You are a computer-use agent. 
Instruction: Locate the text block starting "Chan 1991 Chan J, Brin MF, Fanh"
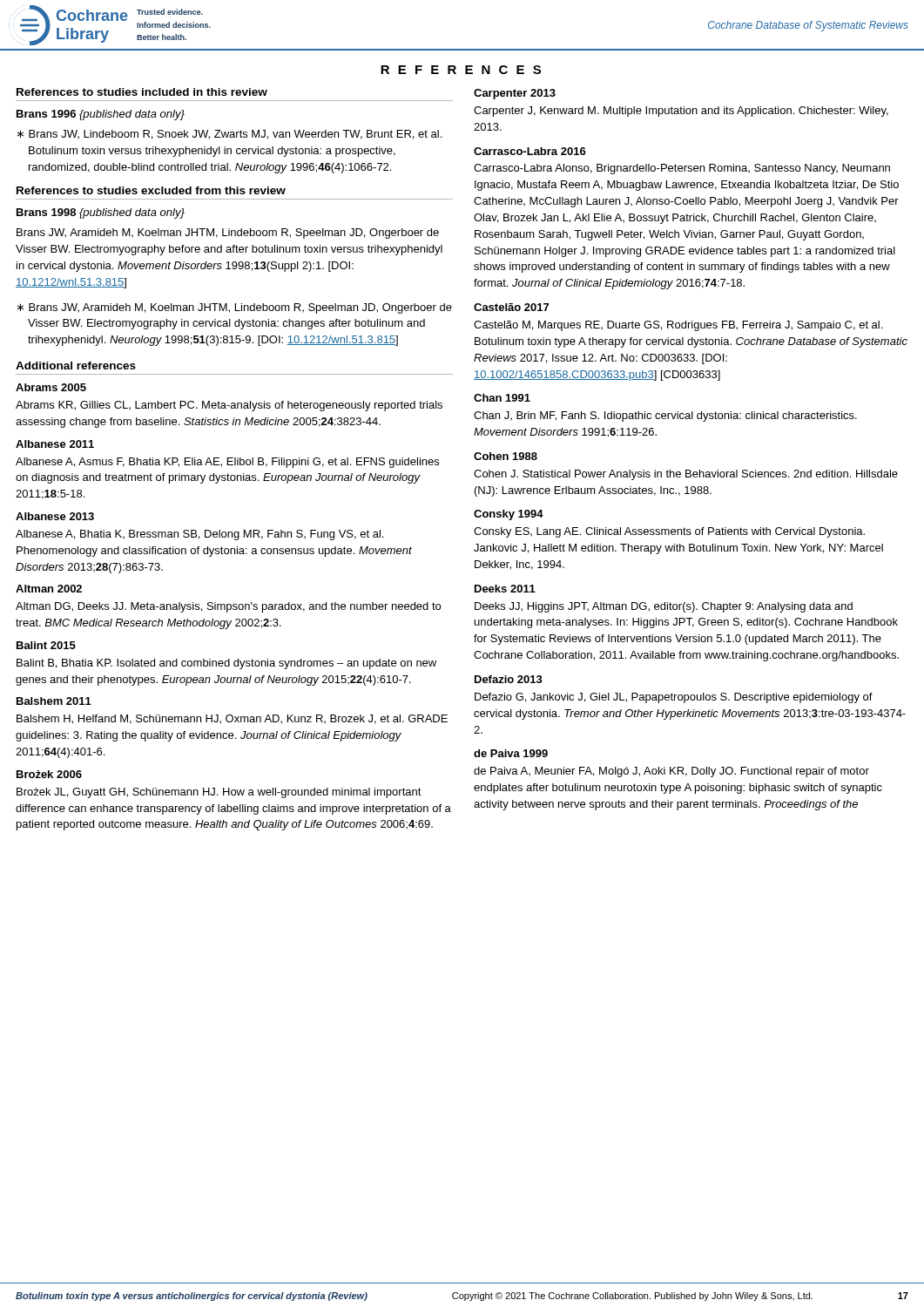pyautogui.click(x=691, y=415)
